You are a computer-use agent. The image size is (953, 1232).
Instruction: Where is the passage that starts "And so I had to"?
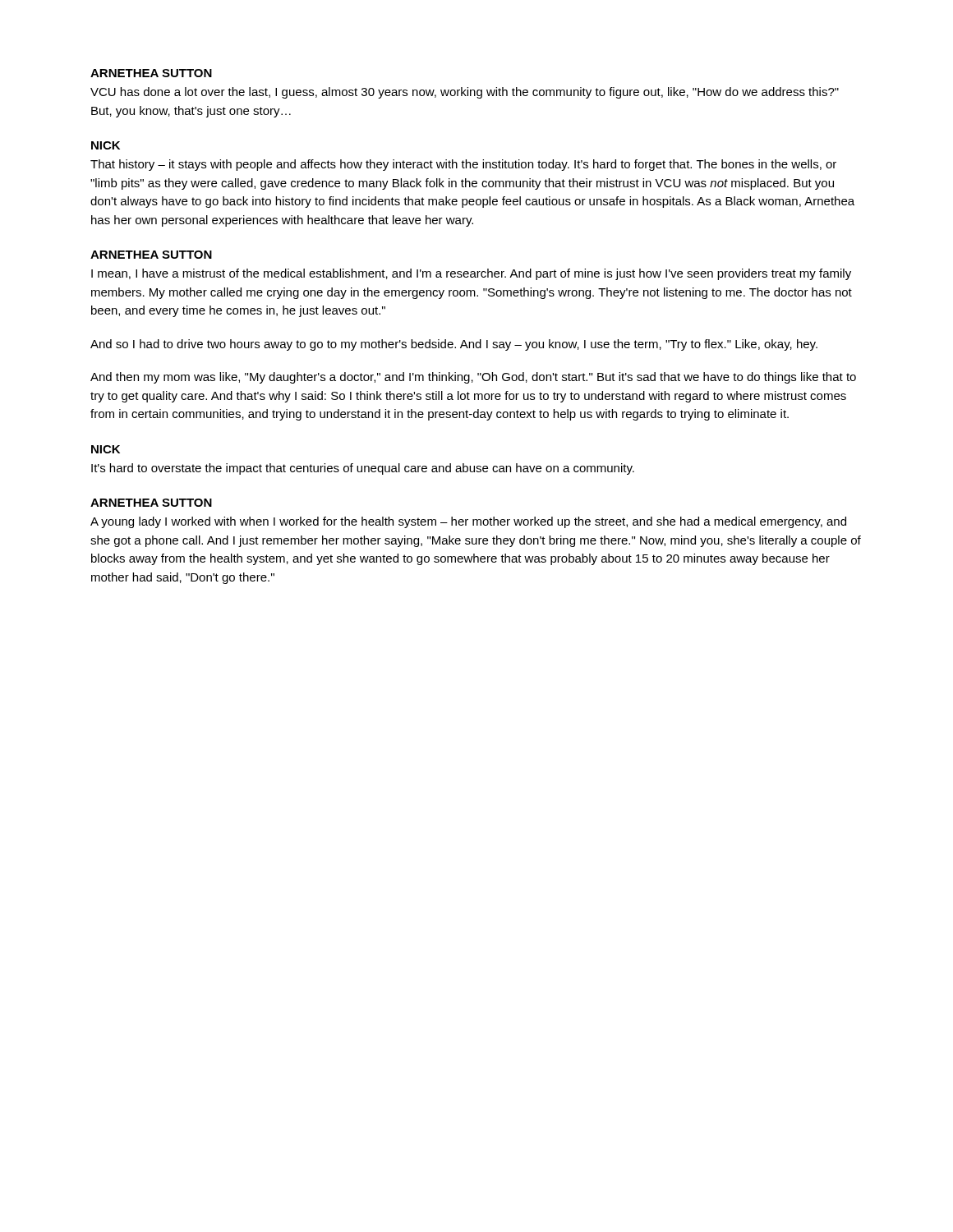pos(454,343)
